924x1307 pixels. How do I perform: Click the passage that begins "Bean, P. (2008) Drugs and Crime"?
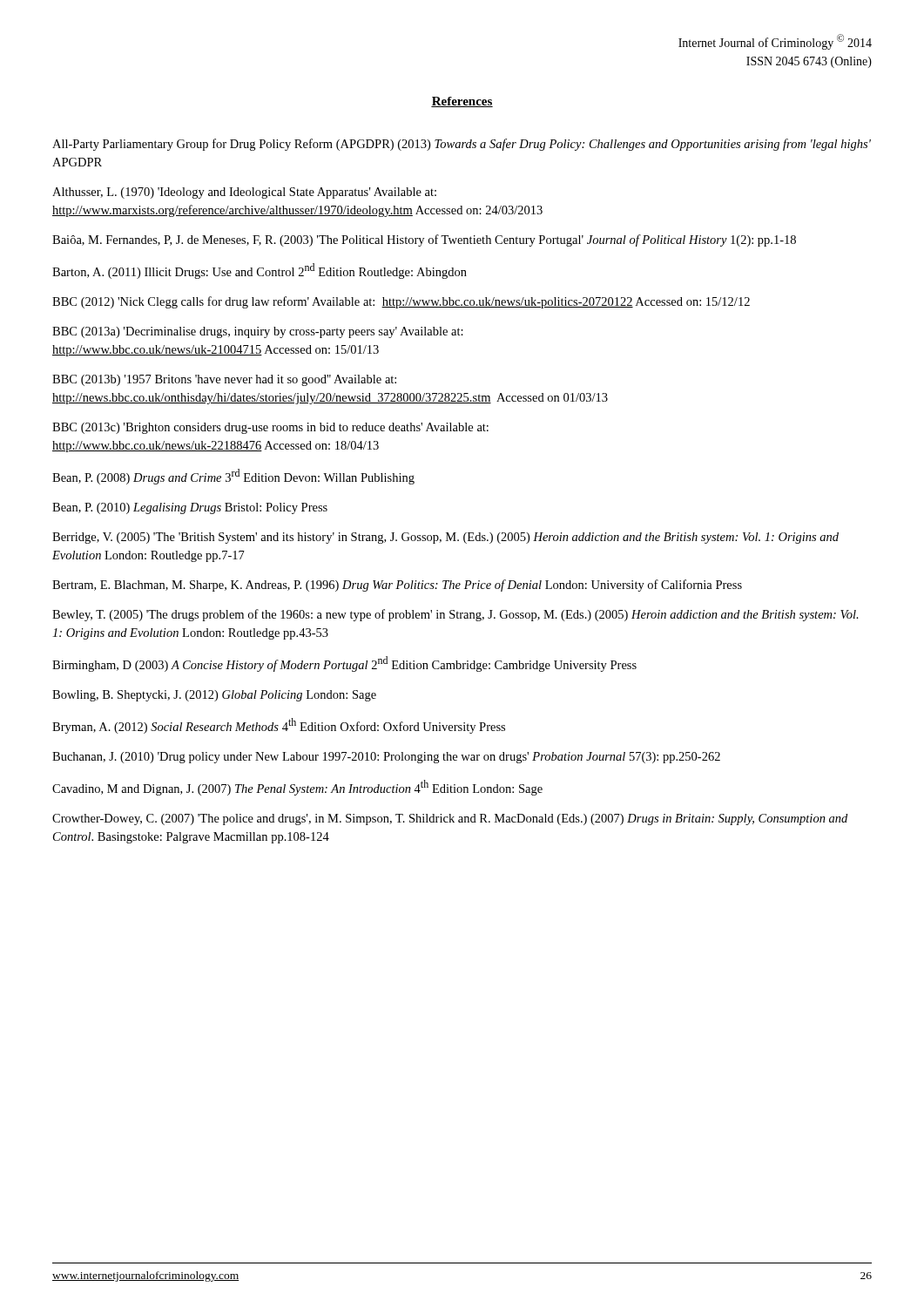pyautogui.click(x=233, y=476)
